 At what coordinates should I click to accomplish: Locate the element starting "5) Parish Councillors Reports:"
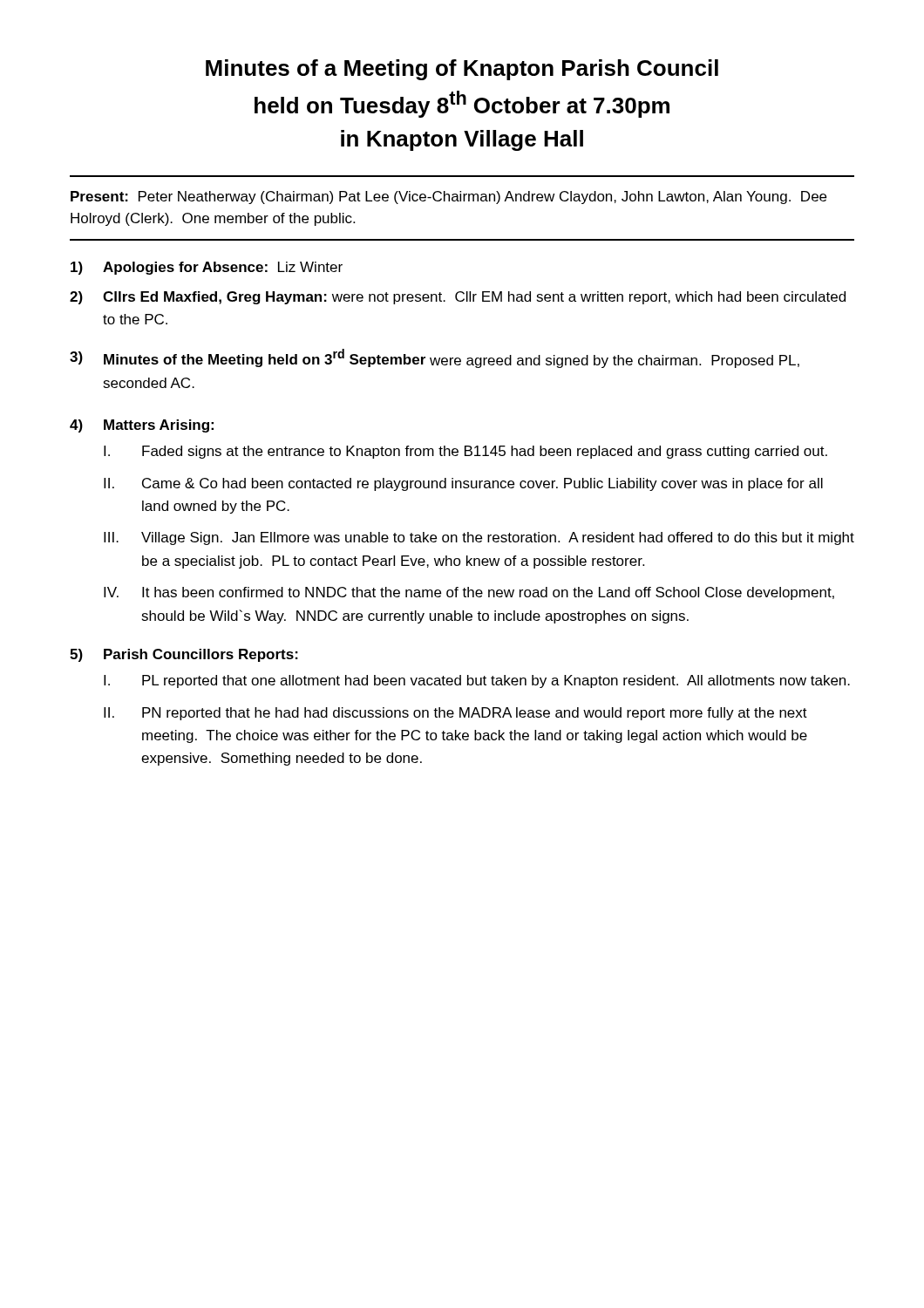(x=184, y=655)
